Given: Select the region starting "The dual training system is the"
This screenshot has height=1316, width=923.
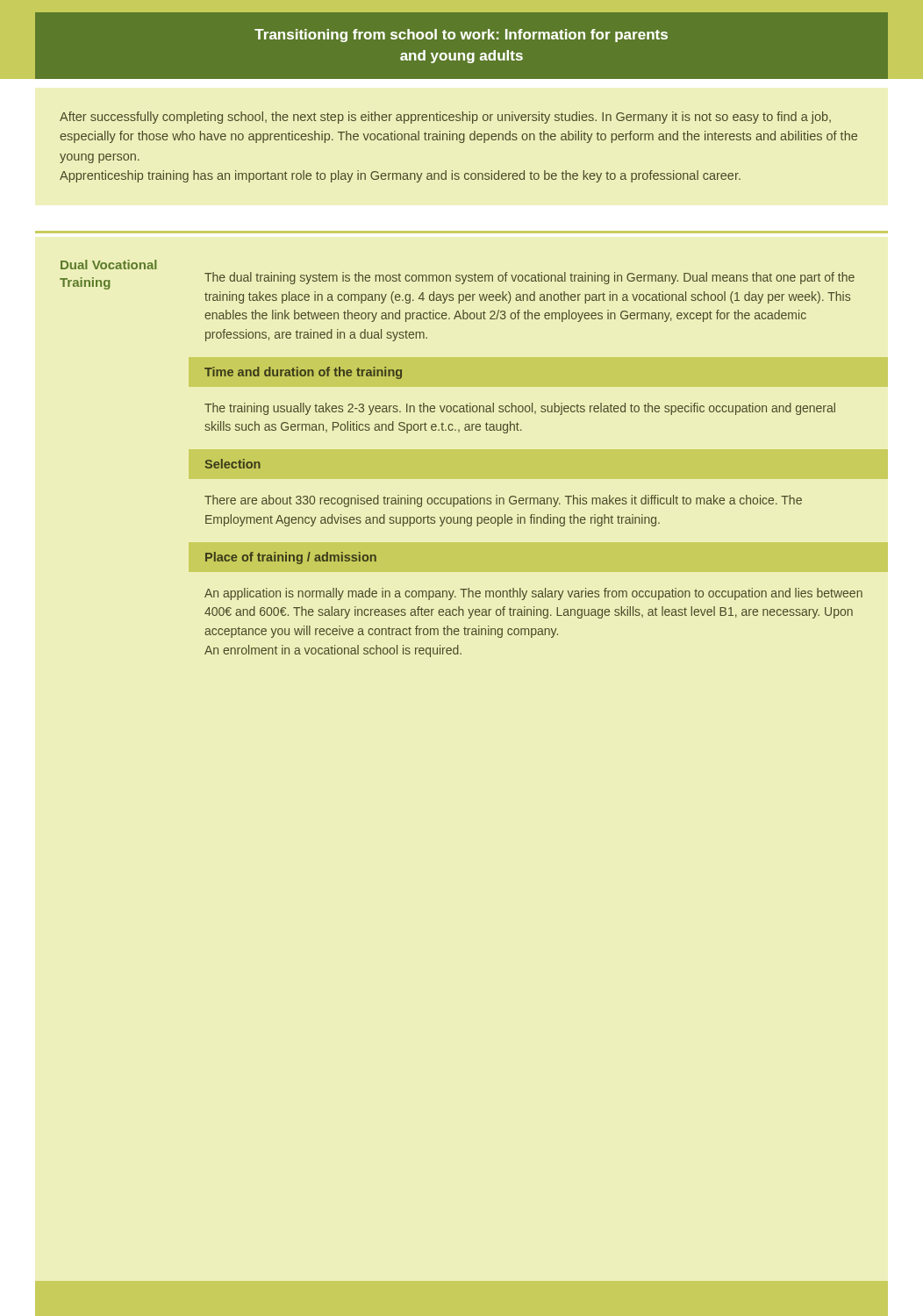Looking at the screenshot, I should 530,306.
